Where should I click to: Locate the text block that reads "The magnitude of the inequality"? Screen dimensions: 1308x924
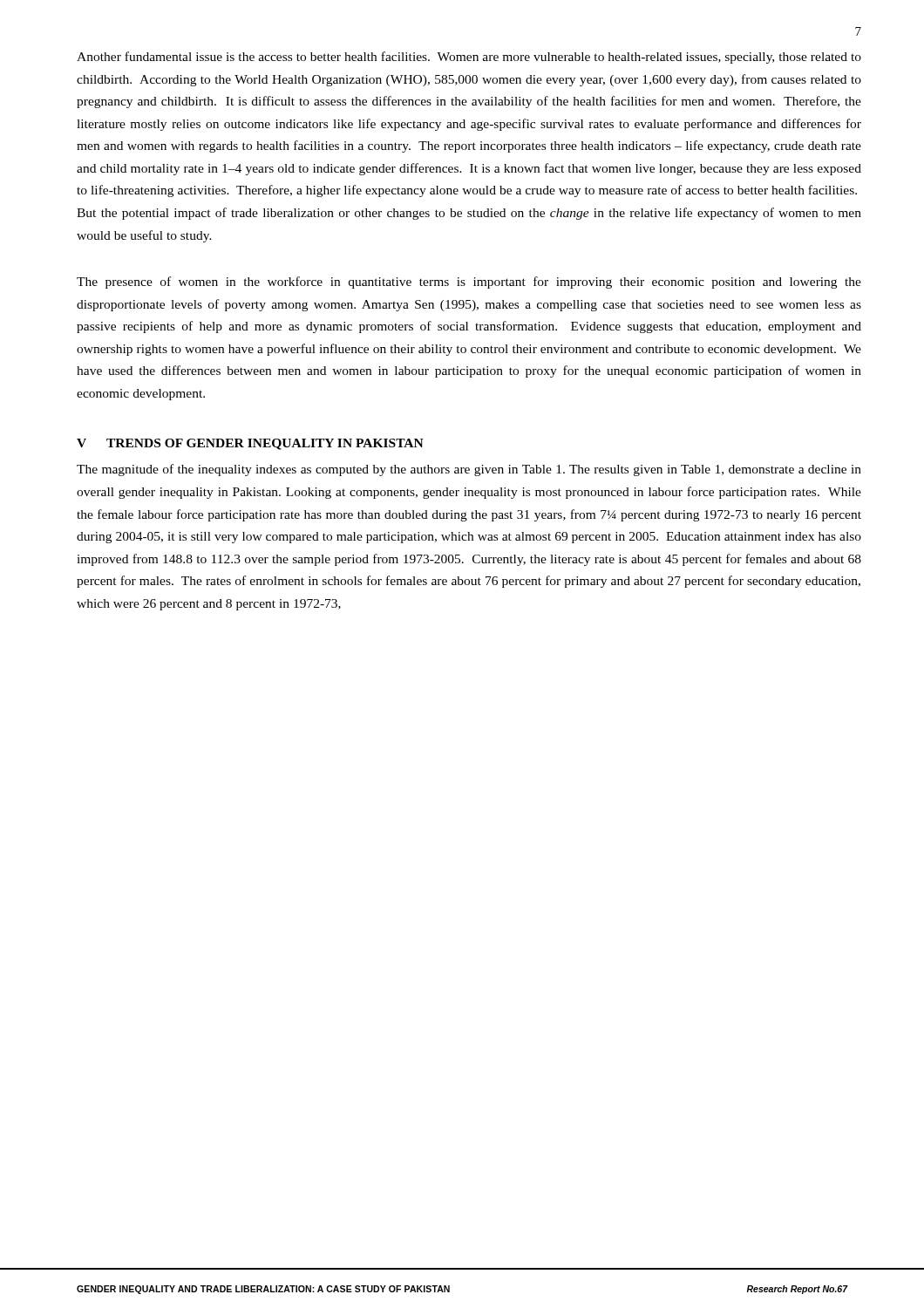469,536
